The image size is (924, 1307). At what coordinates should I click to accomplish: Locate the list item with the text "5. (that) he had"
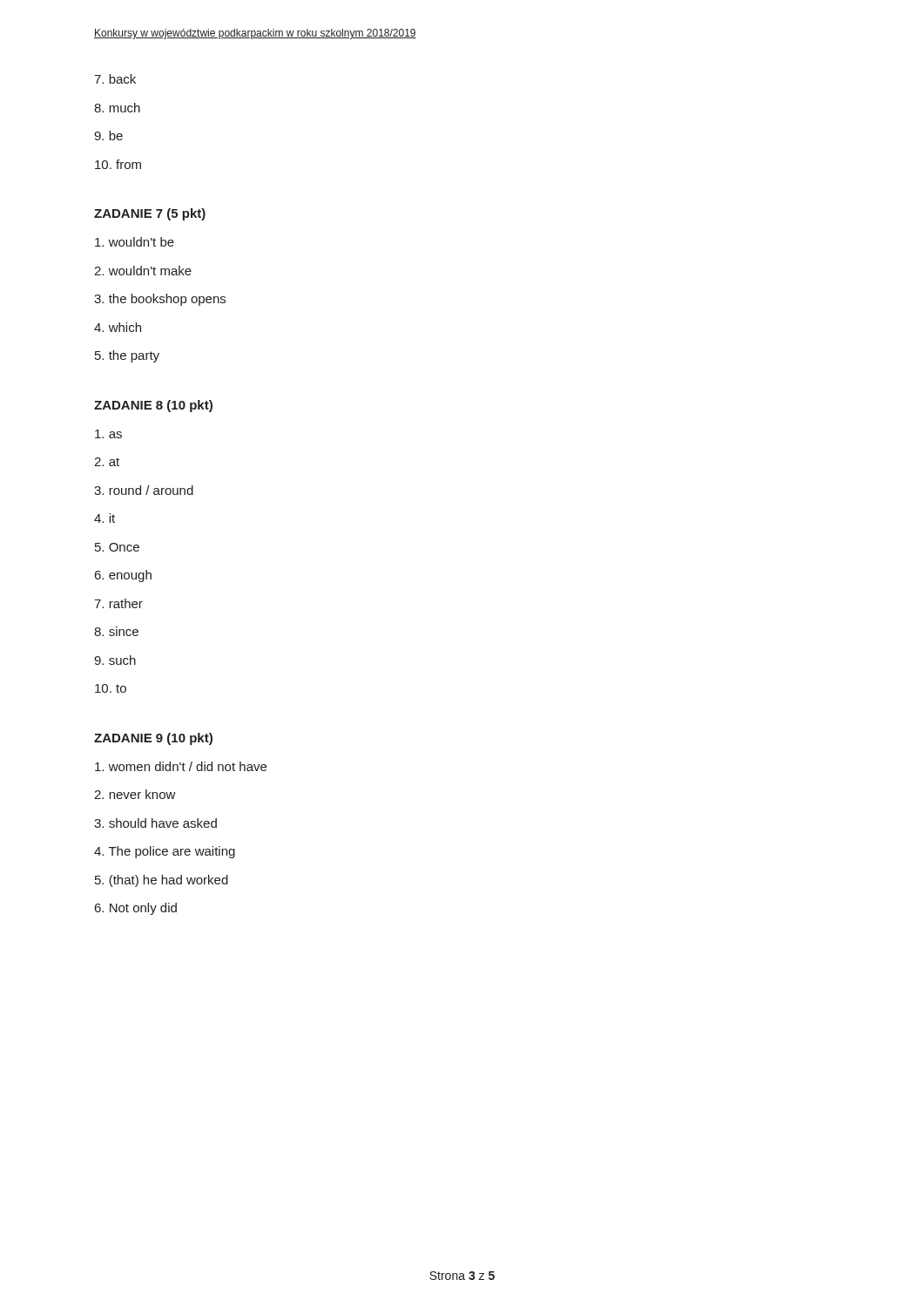pos(161,879)
